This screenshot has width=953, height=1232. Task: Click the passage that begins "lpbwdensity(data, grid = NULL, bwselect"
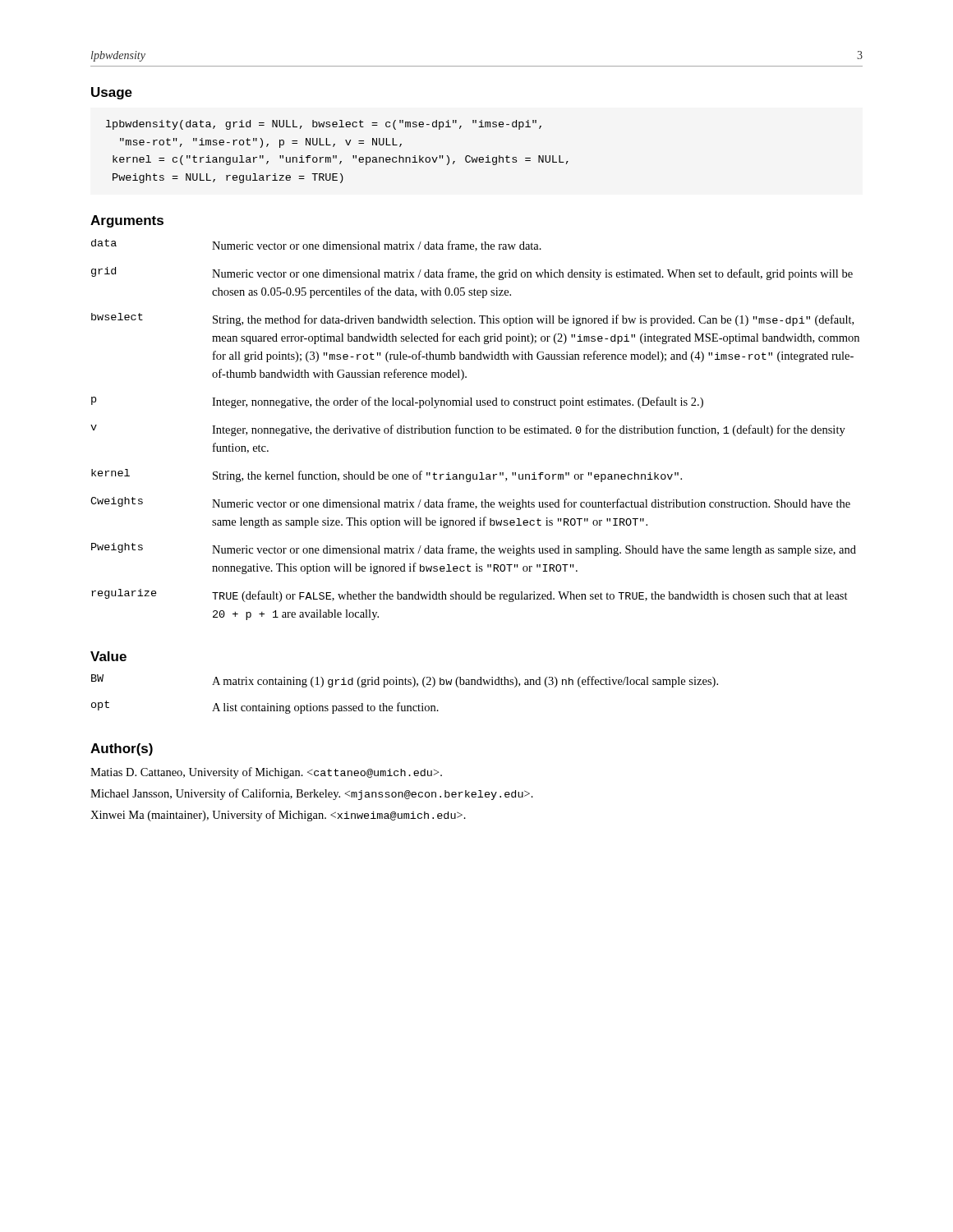pos(338,151)
